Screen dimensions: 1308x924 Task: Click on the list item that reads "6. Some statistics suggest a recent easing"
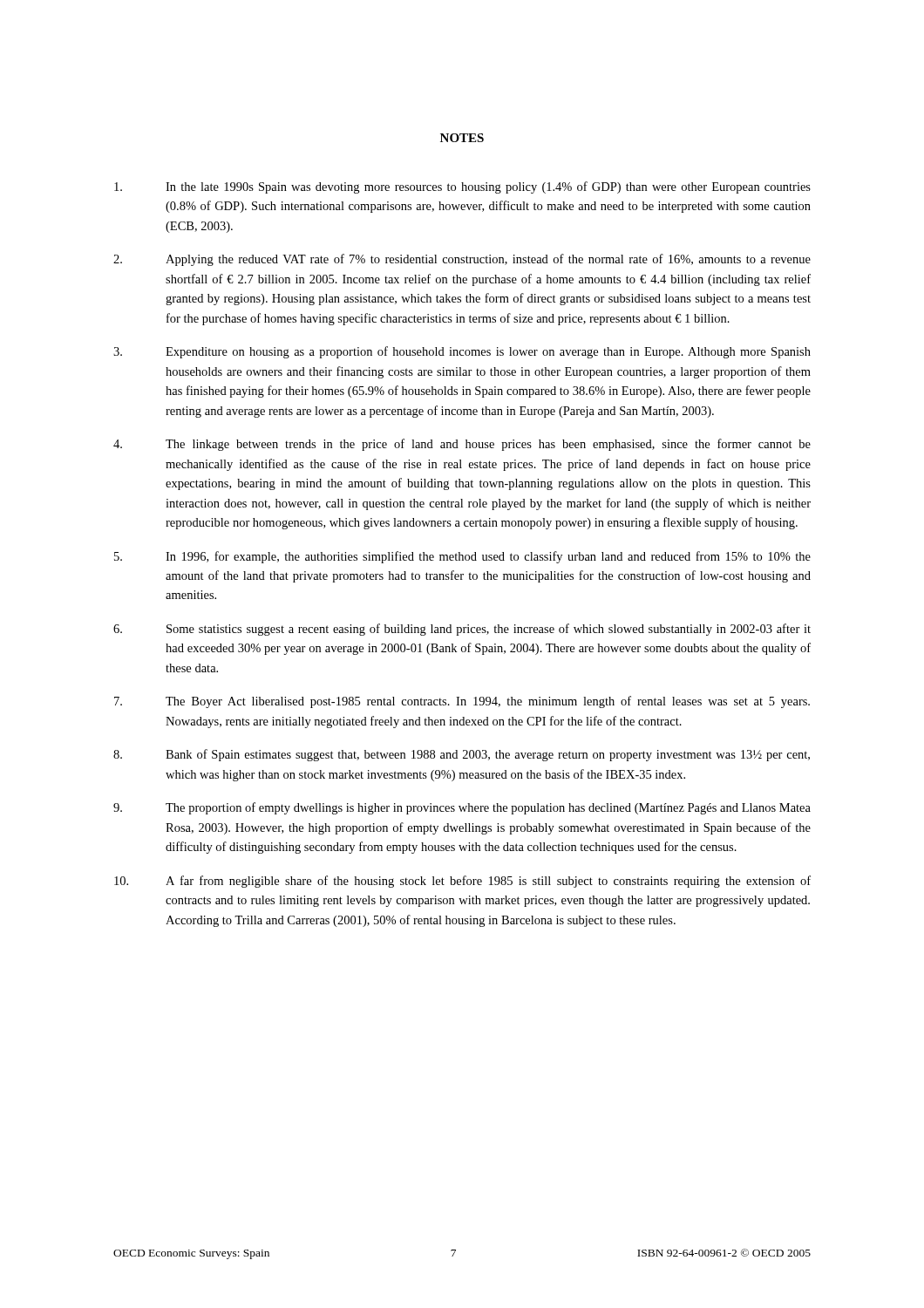click(x=462, y=648)
